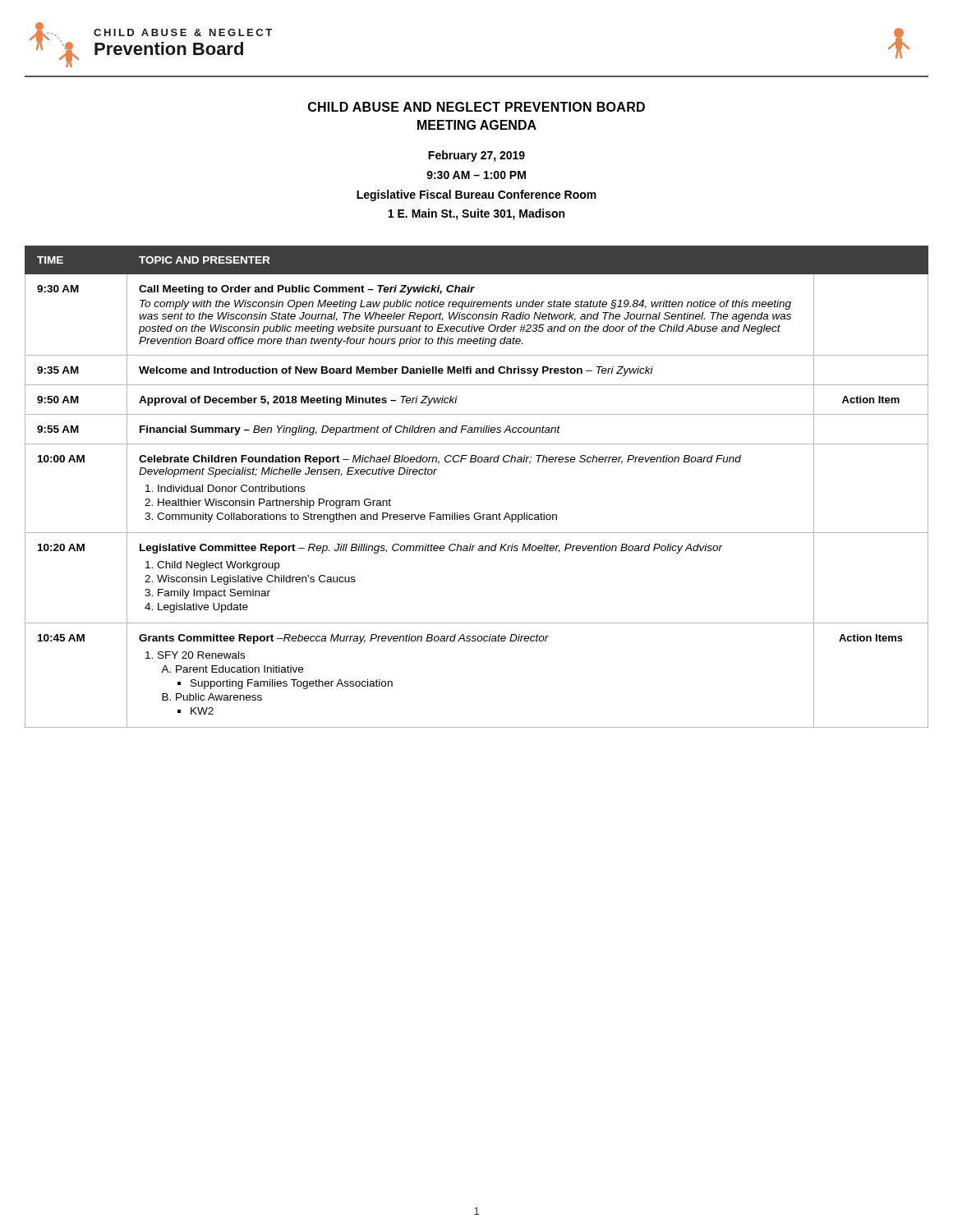Select the table
This screenshot has height=1232, width=953.
[476, 488]
